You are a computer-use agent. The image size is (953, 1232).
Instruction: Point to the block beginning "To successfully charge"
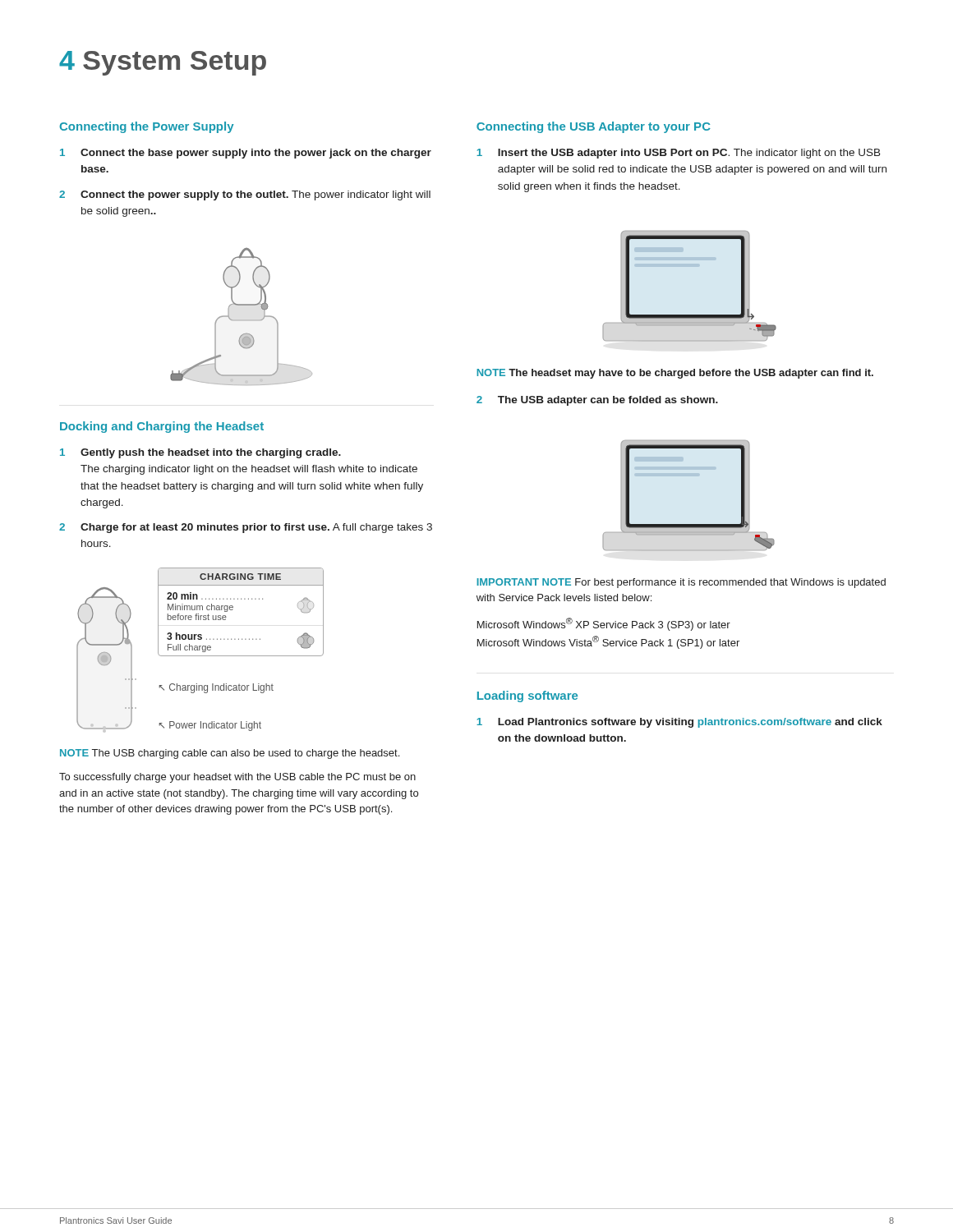[x=239, y=793]
